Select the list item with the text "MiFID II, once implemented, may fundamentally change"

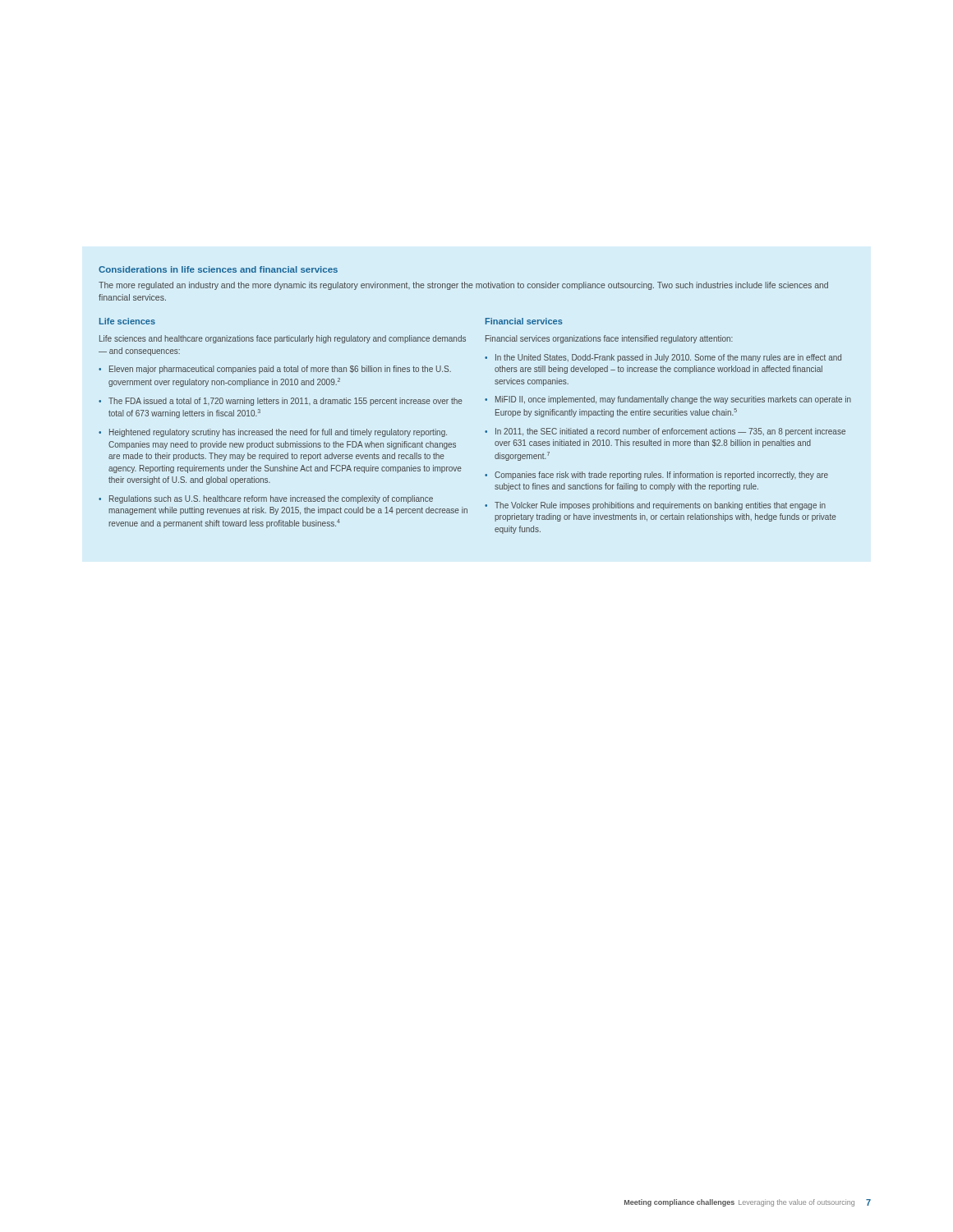pos(673,406)
